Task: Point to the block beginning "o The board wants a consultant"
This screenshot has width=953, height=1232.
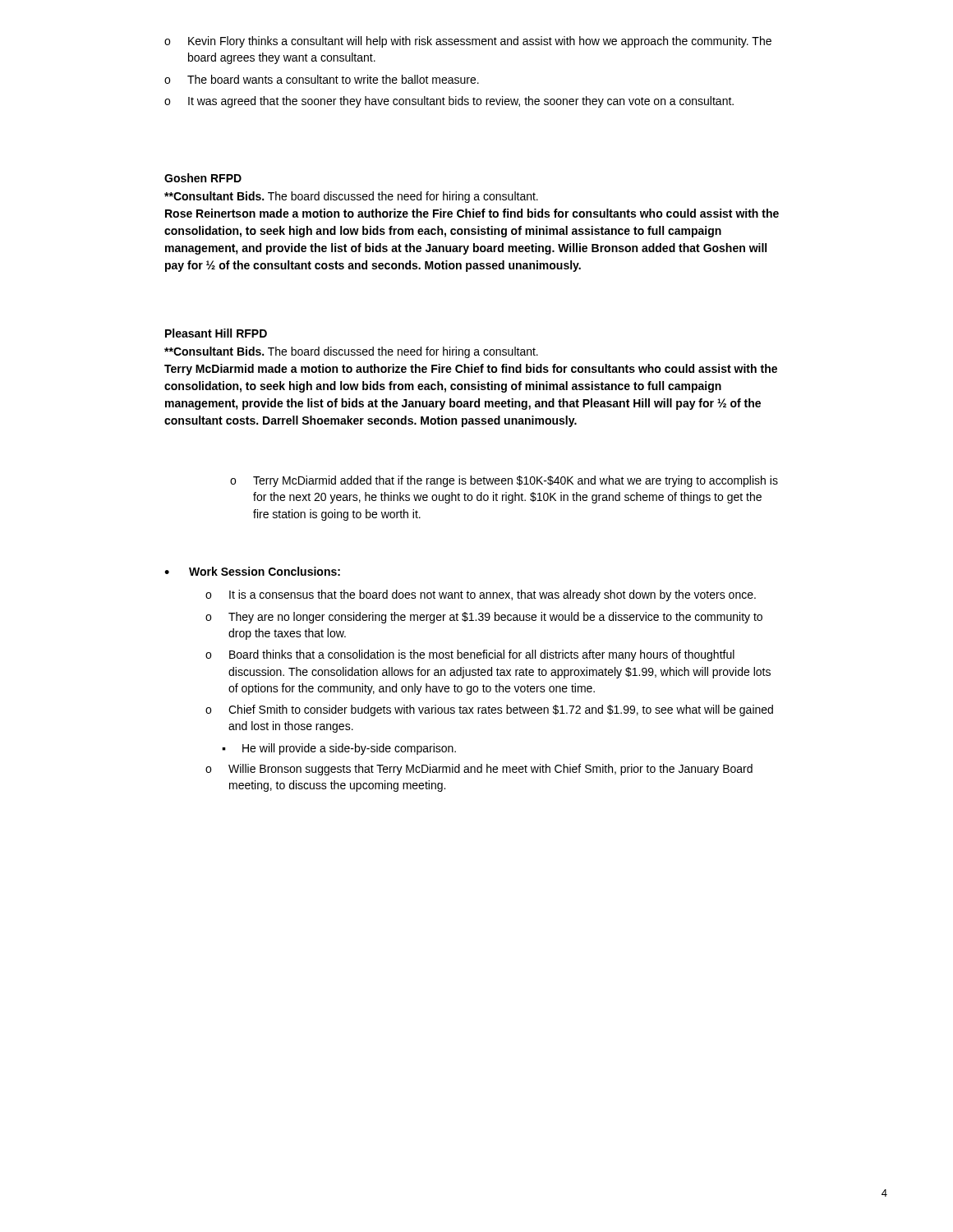Action: click(472, 79)
